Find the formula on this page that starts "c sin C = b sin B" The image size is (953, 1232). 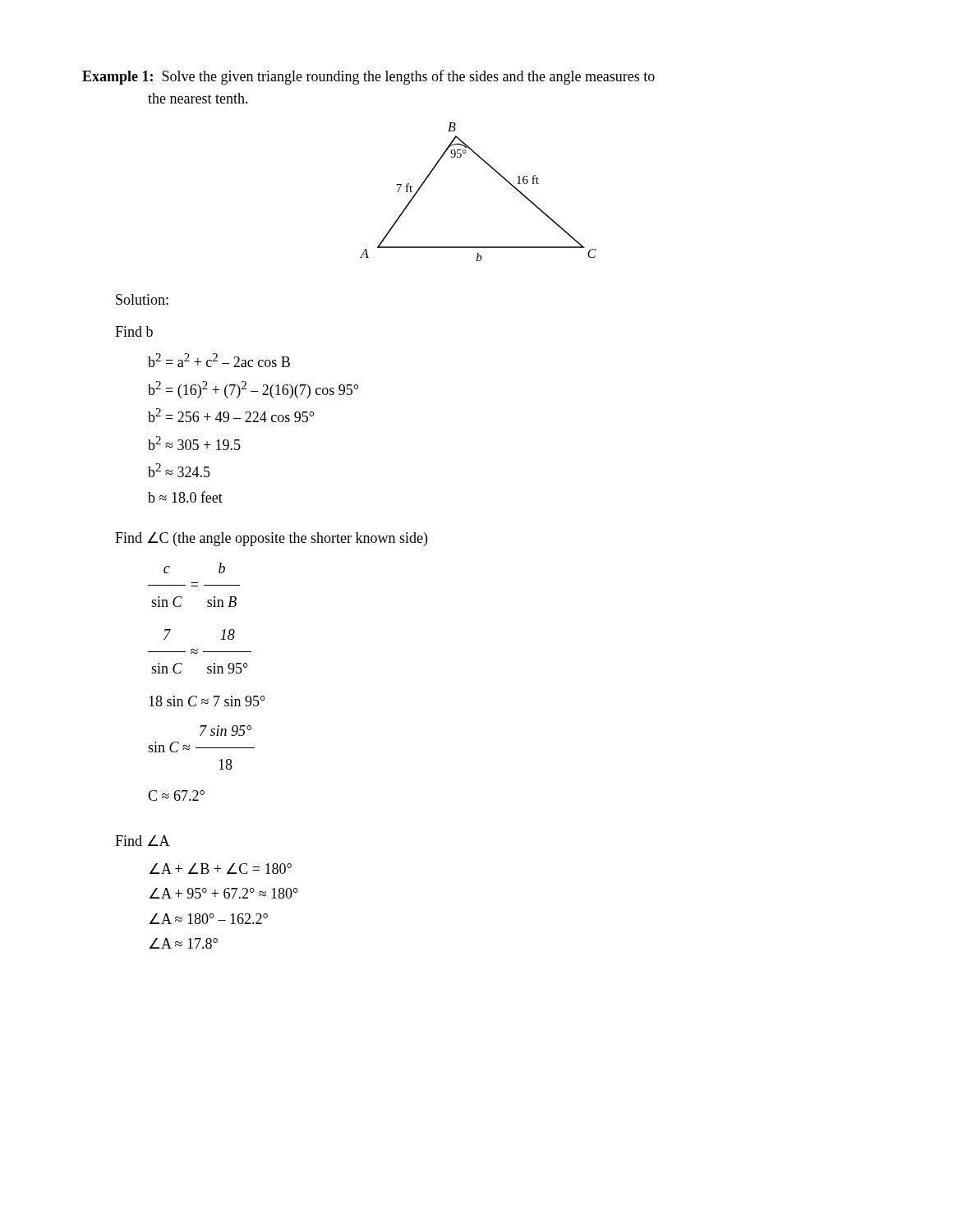[166, 567]
